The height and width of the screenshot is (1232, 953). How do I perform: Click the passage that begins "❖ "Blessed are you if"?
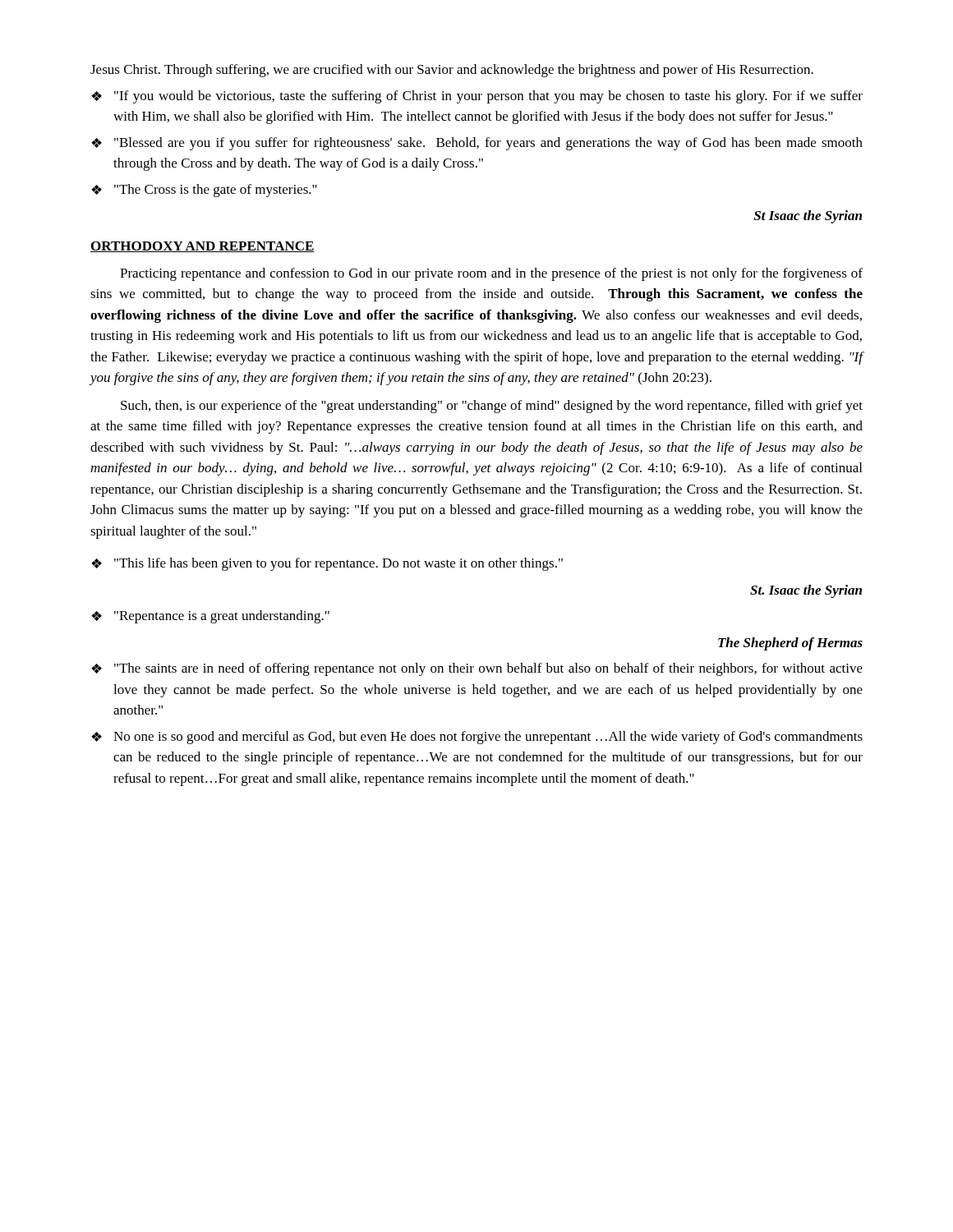click(476, 153)
